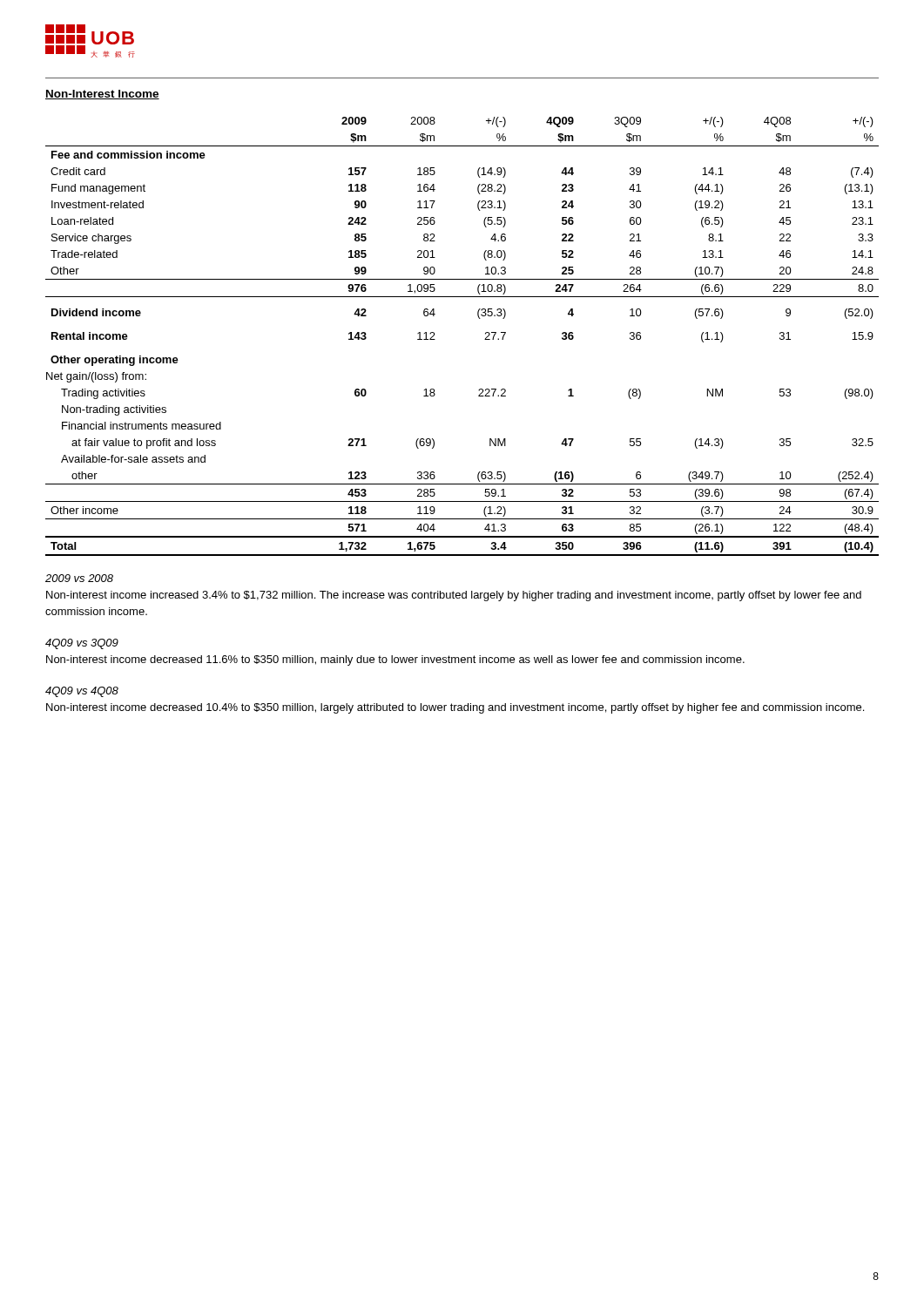
Task: Click a table
Action: [x=462, y=334]
